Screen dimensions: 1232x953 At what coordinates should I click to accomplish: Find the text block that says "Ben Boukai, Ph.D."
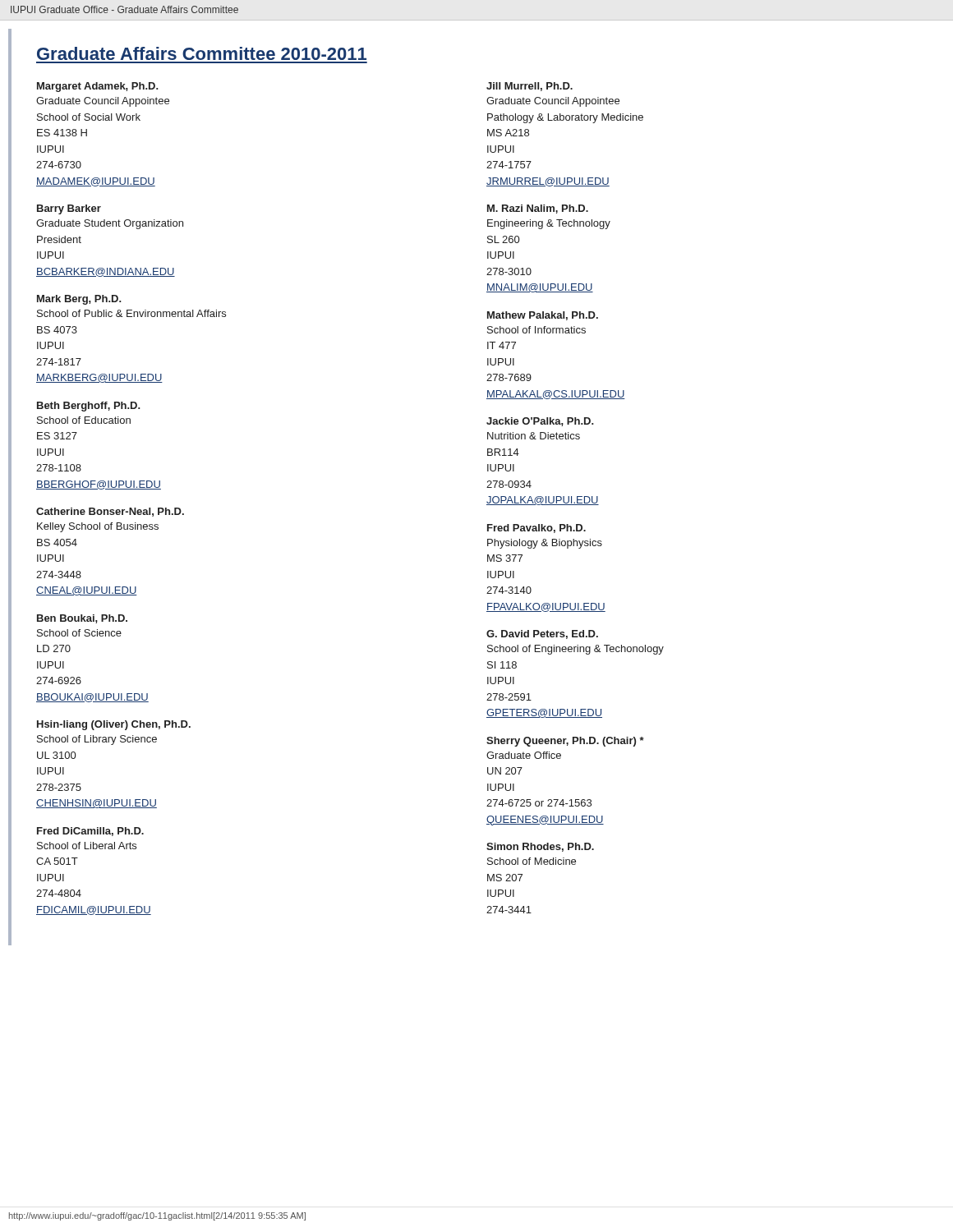coord(82,619)
